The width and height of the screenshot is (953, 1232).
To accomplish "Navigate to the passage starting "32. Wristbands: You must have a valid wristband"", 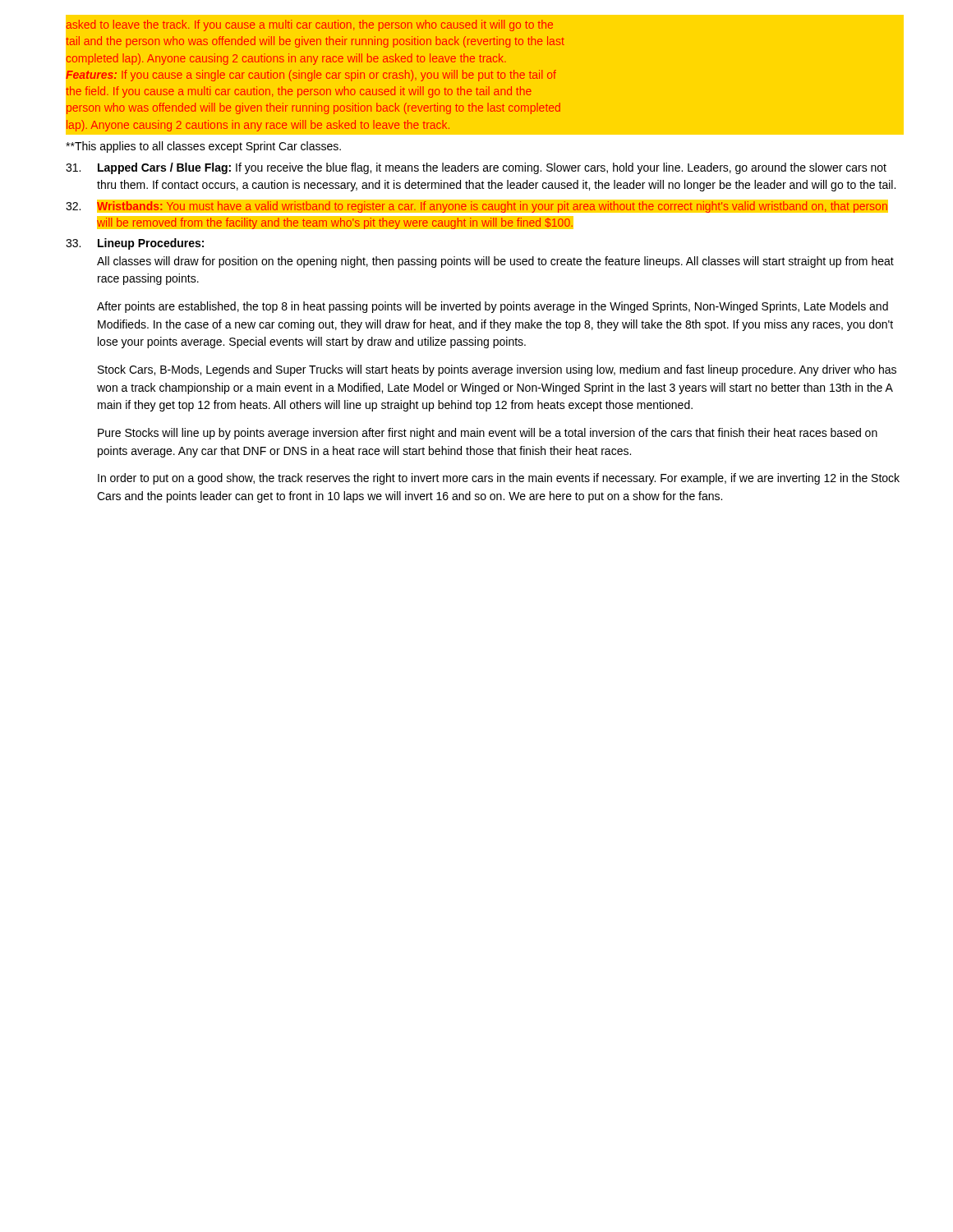I will coord(485,215).
